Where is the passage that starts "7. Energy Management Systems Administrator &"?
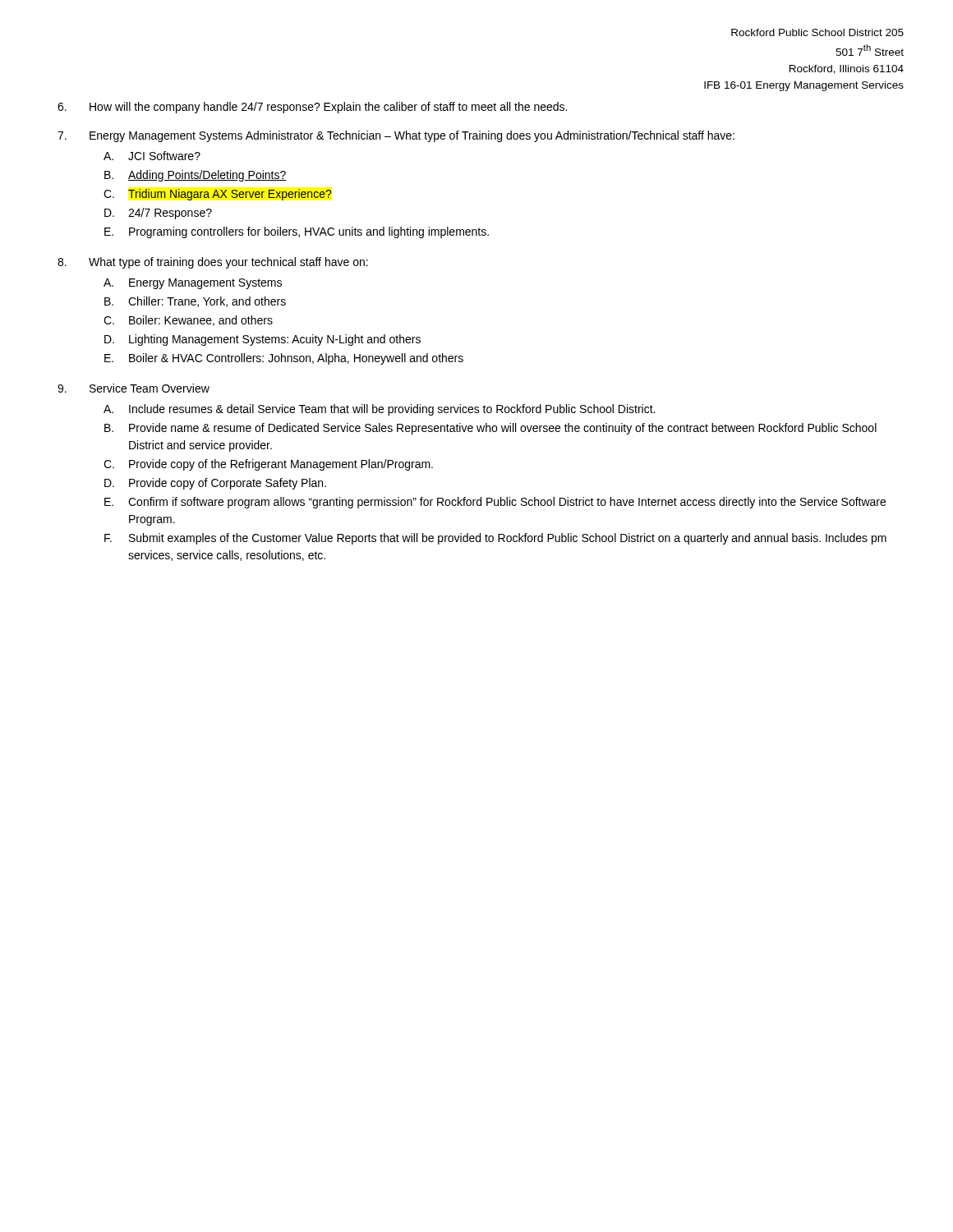Screen dimensions: 1232x953 tap(396, 136)
